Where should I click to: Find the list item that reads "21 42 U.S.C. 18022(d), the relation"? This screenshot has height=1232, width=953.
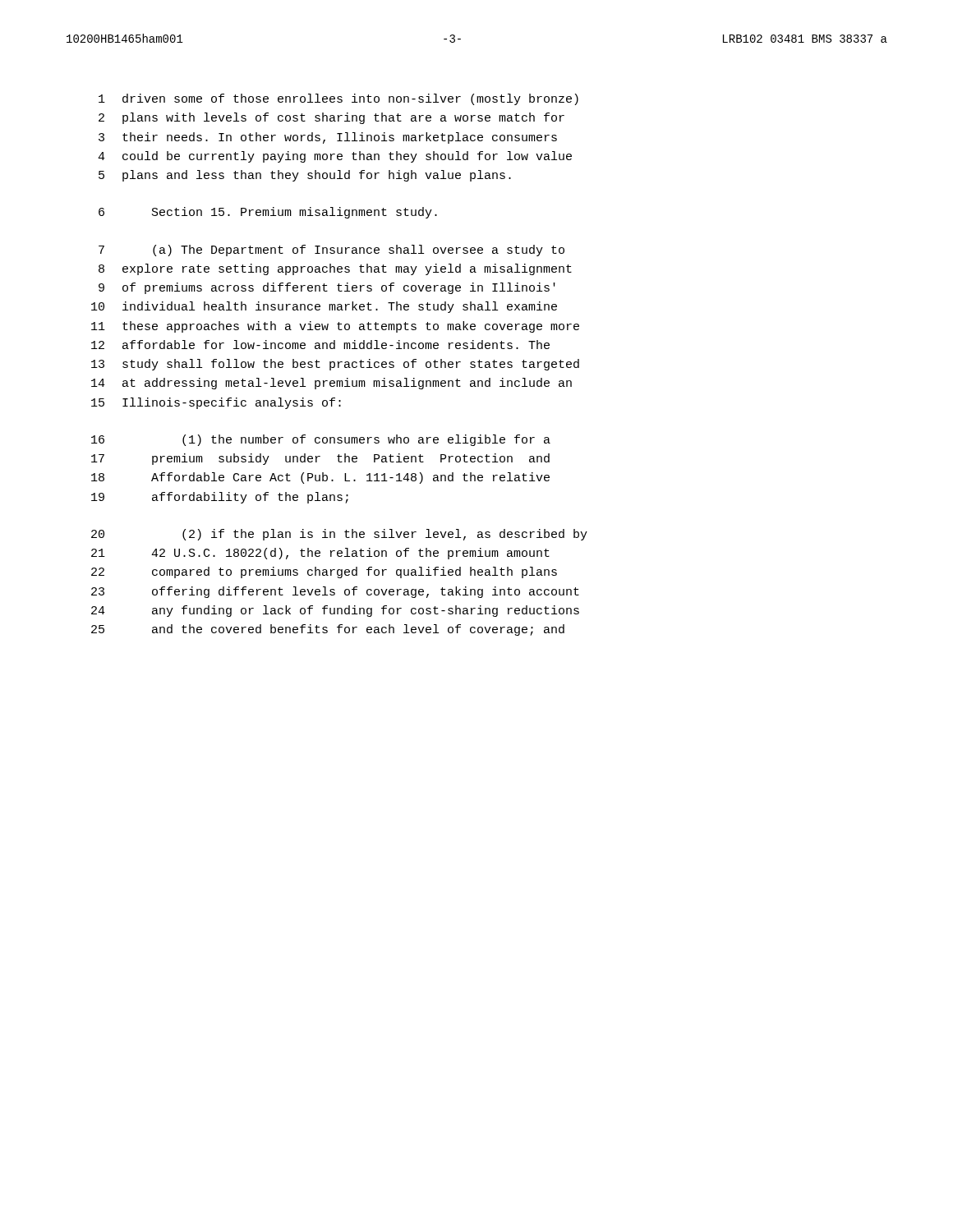pos(308,554)
